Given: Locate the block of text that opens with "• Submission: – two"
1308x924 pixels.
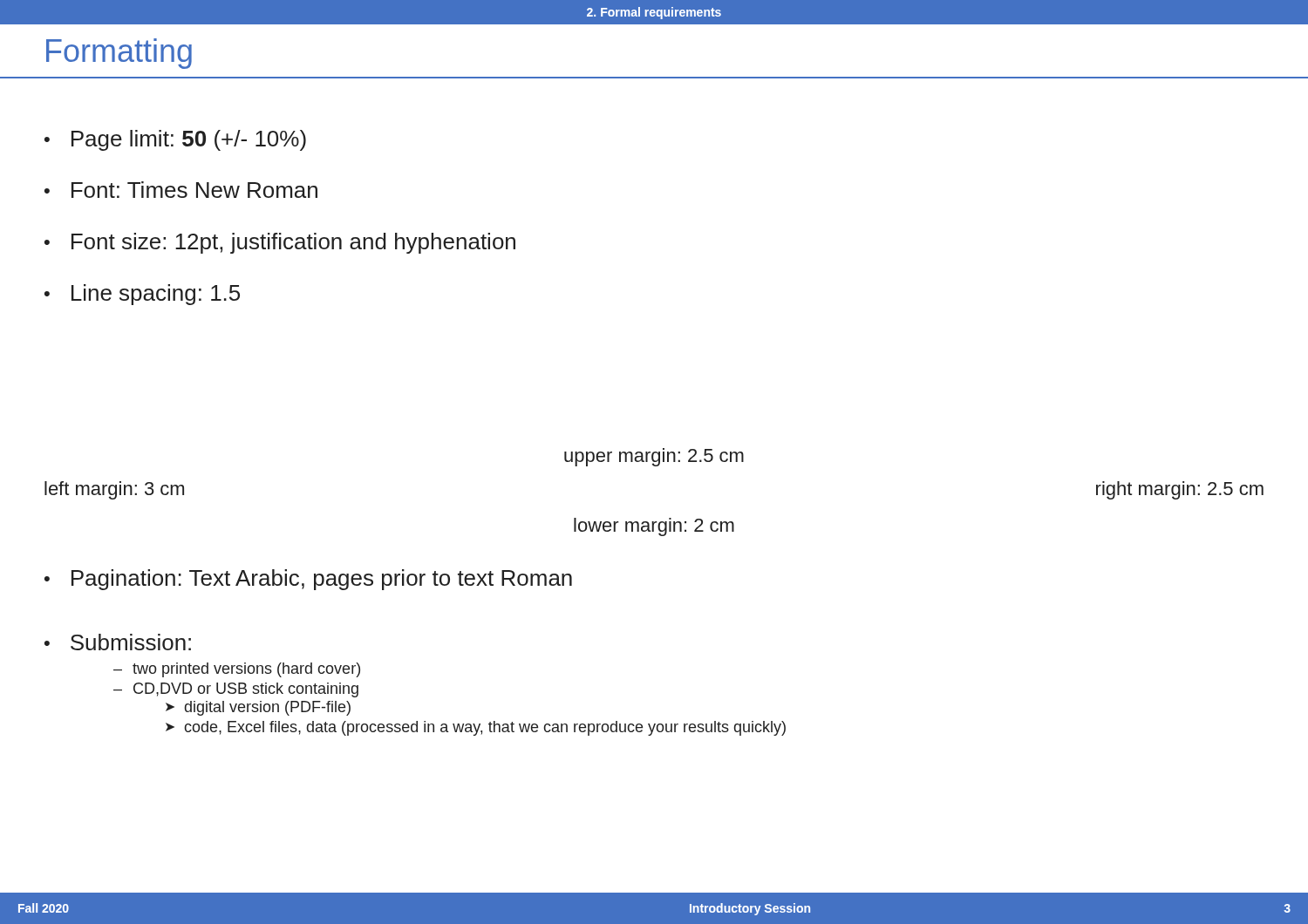Looking at the screenshot, I should [118, 642].
